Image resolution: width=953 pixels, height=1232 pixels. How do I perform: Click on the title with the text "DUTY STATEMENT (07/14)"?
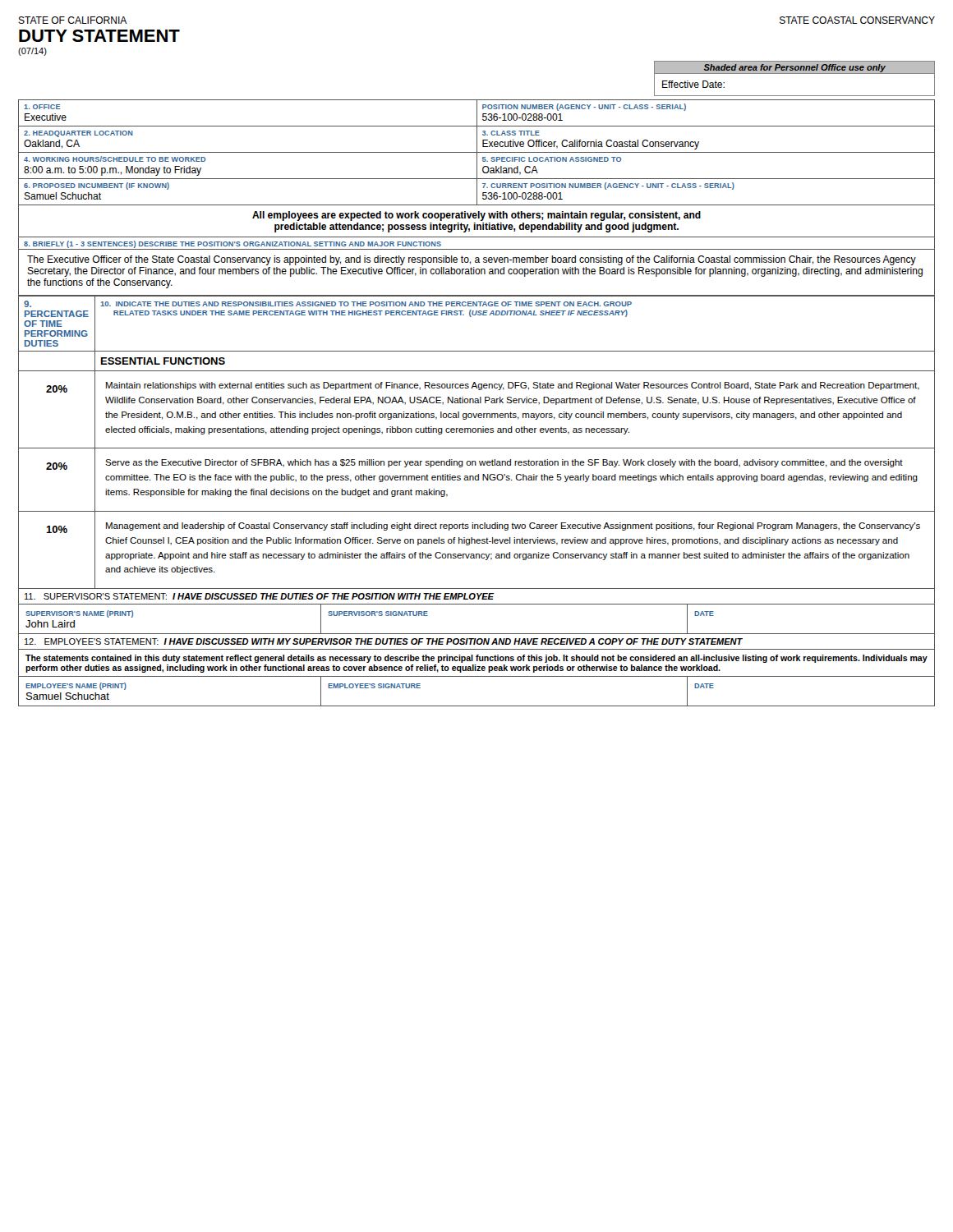click(99, 36)
